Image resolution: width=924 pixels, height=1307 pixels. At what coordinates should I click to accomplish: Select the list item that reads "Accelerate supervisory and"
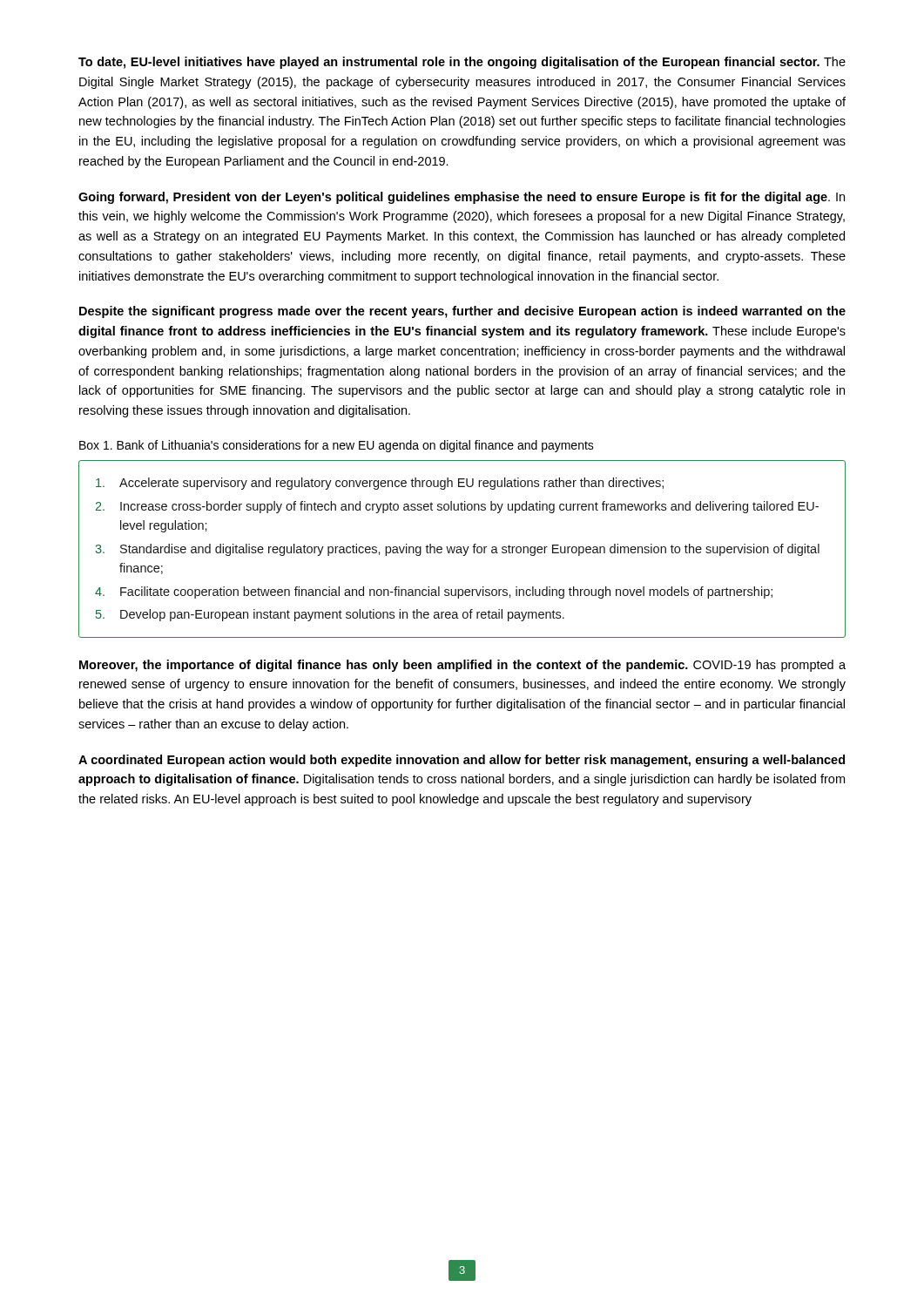(462, 483)
